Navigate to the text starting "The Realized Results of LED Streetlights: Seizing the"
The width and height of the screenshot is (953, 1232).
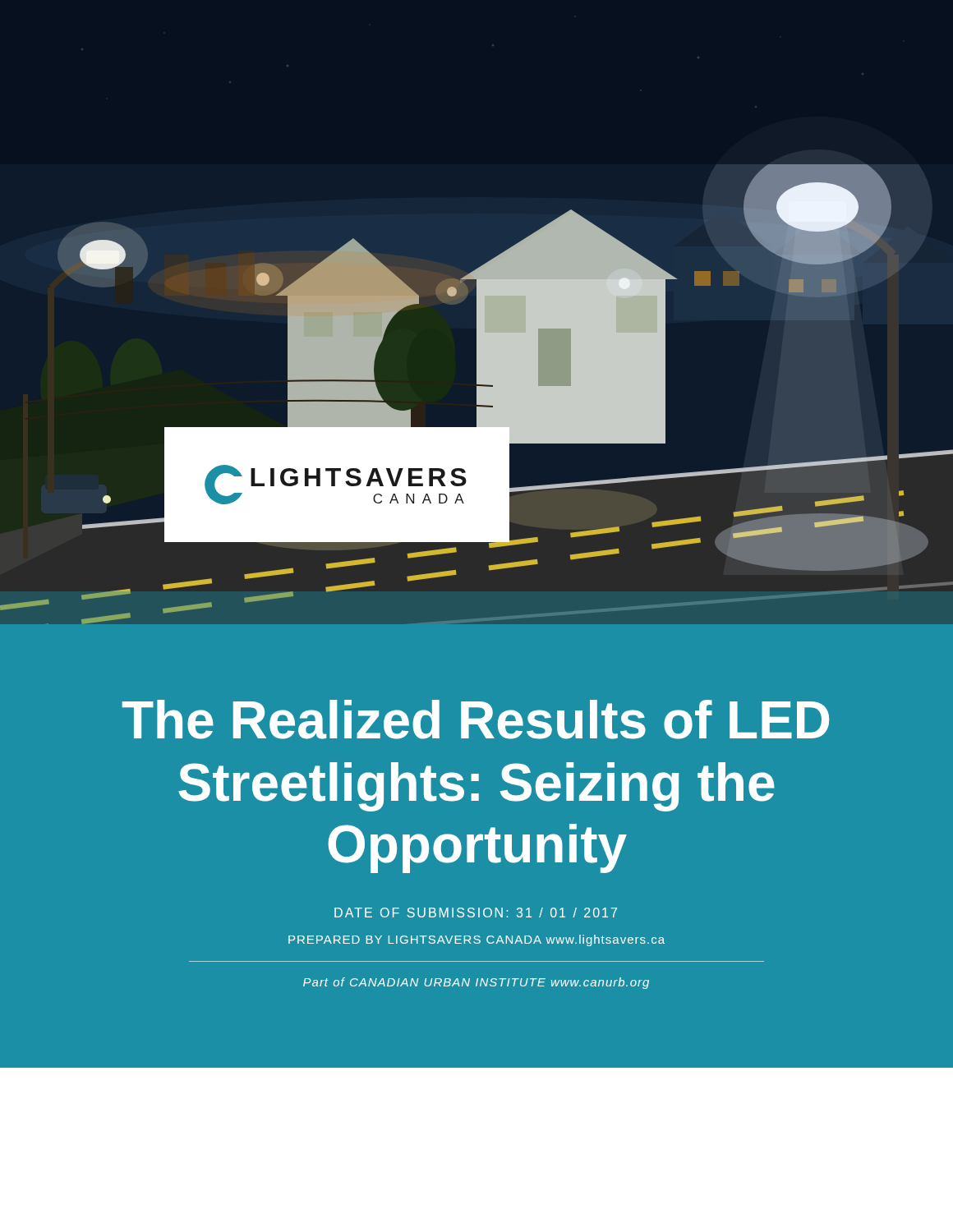(476, 782)
